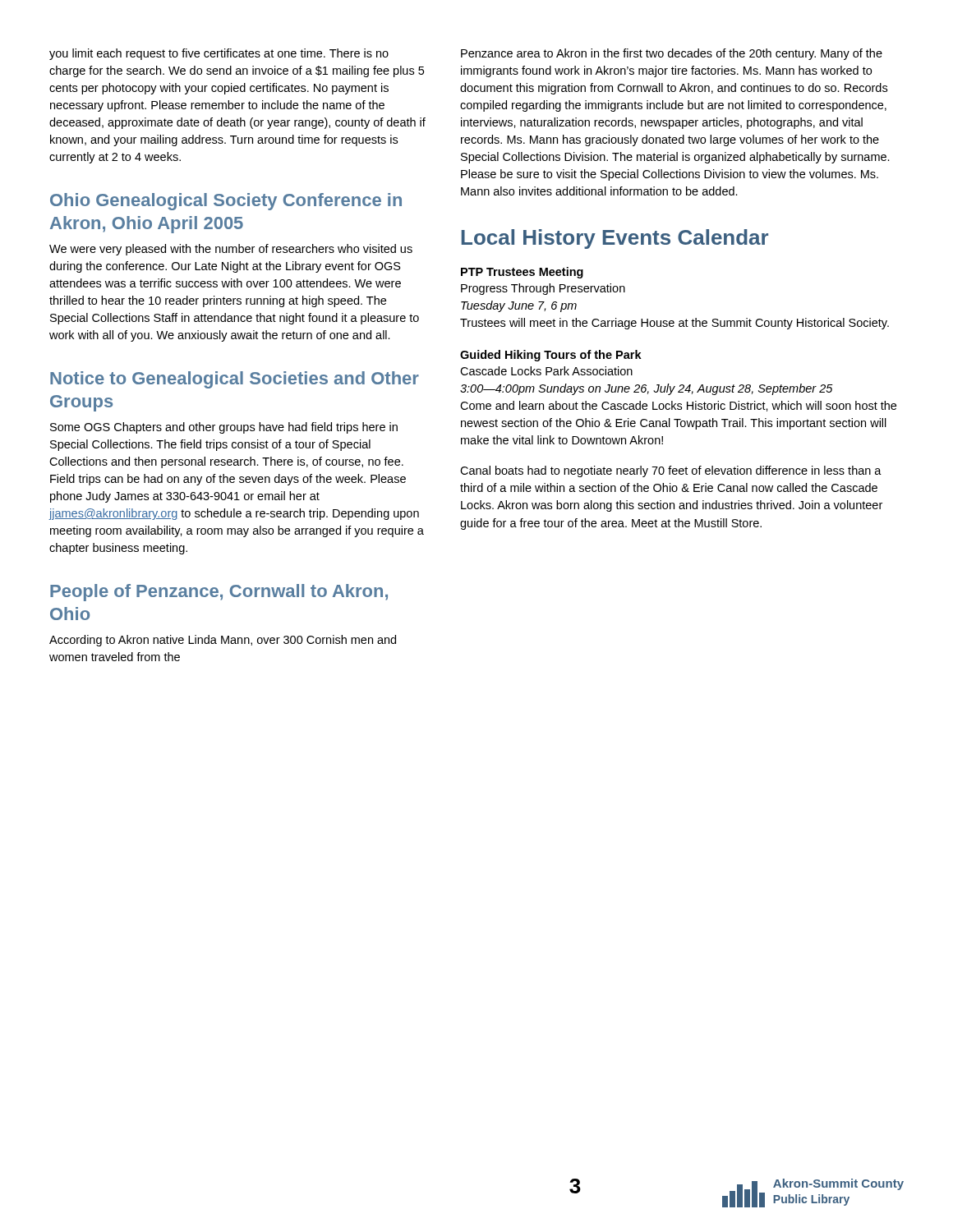
Task: Find the block starting "Ohio Genealogical Society Conference"
Action: tap(226, 211)
